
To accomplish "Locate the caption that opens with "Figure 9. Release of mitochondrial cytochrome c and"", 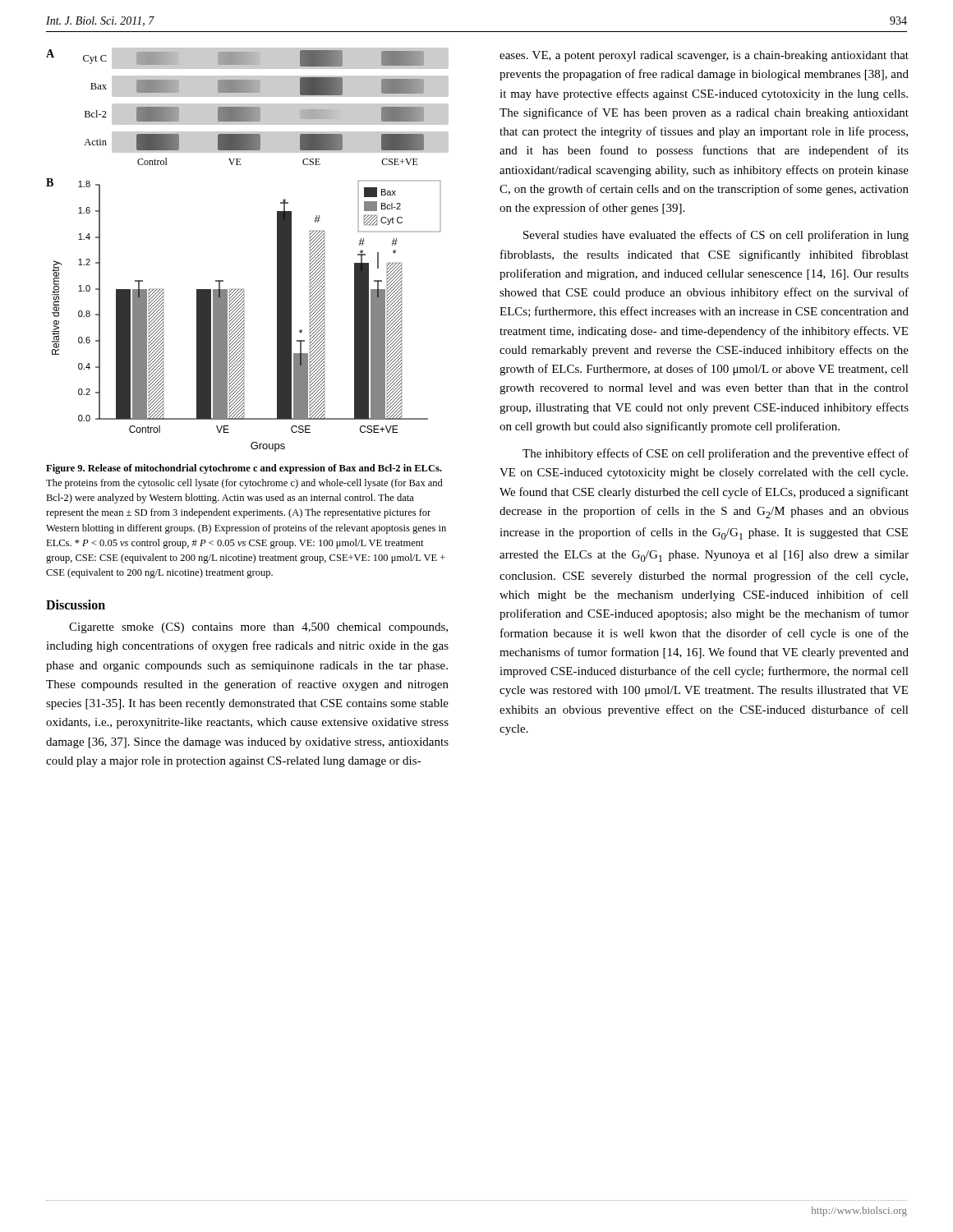I will pos(246,520).
